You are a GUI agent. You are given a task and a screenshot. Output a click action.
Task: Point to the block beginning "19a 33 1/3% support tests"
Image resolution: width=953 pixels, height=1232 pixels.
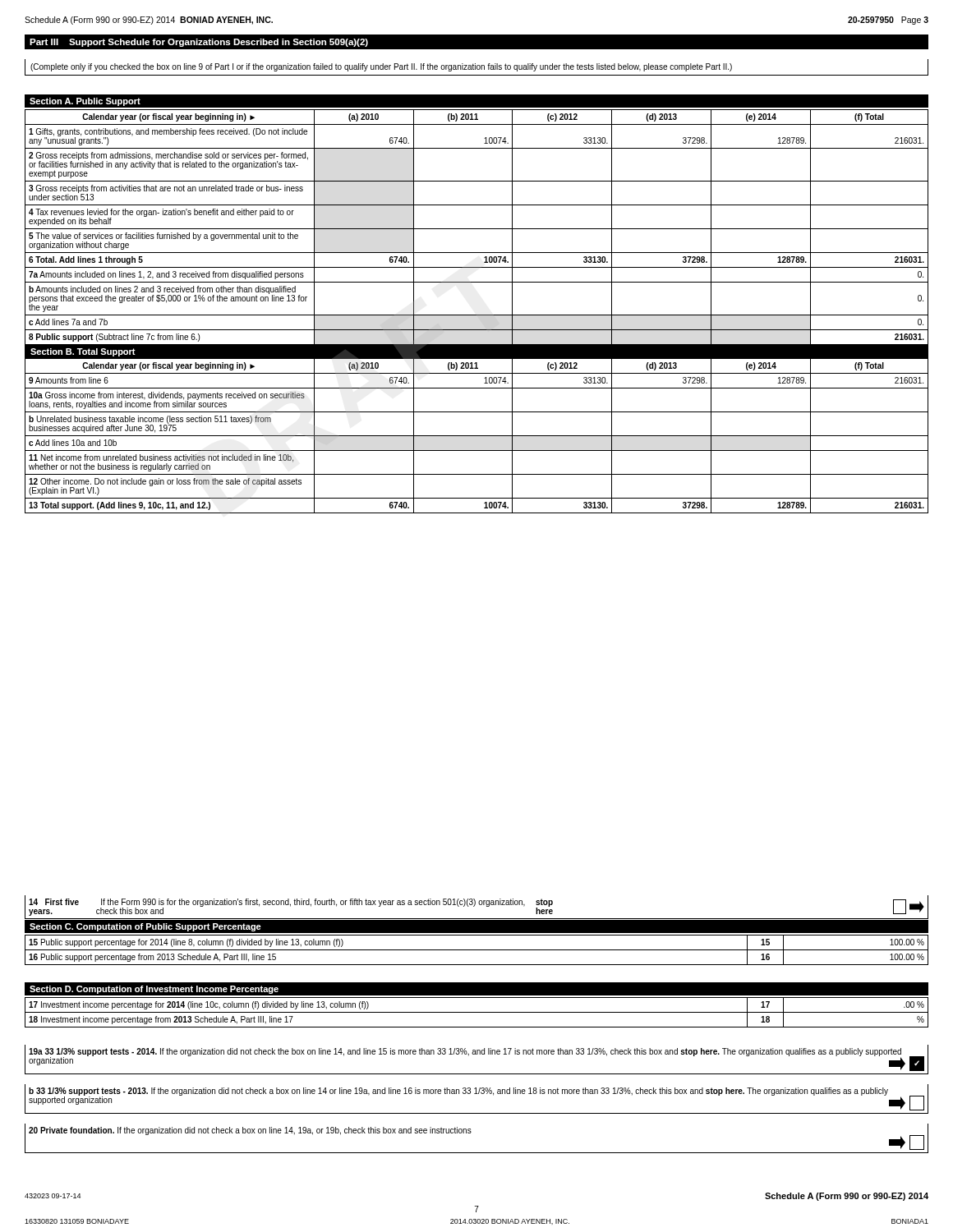476,1059
